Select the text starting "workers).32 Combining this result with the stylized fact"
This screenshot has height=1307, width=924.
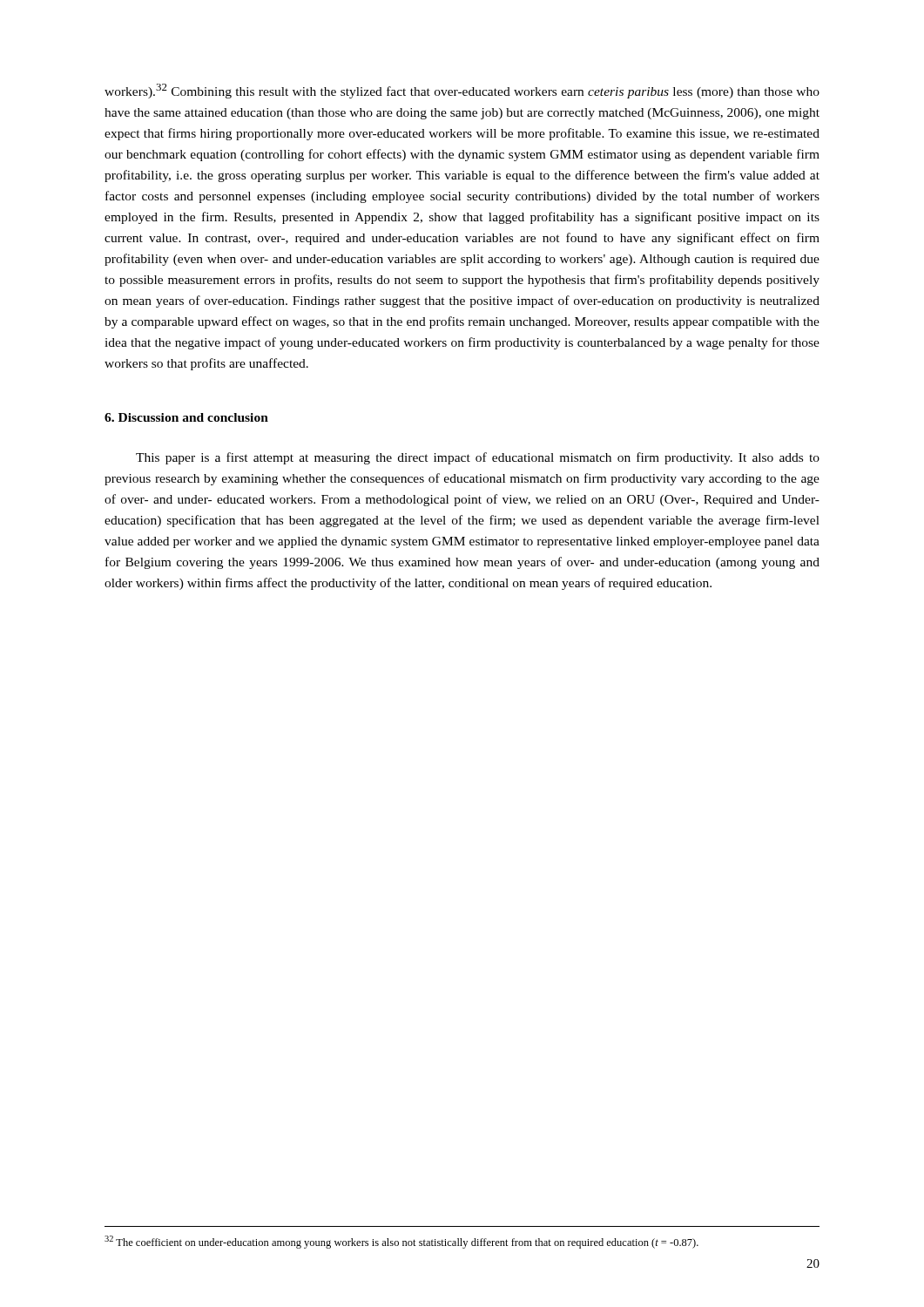(x=462, y=225)
